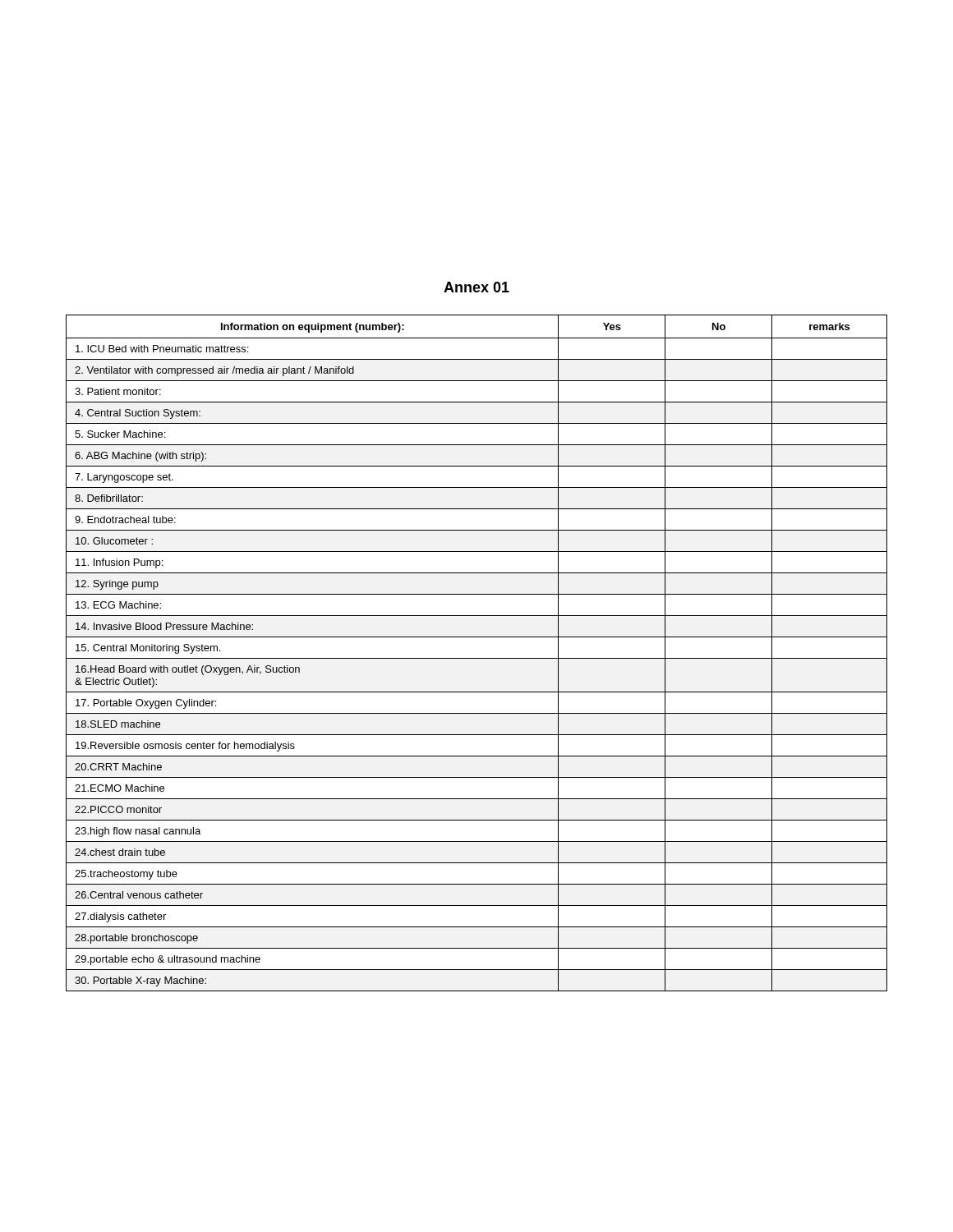Find "Annex 01" on this page
The width and height of the screenshot is (953, 1232).
pyautogui.click(x=476, y=288)
